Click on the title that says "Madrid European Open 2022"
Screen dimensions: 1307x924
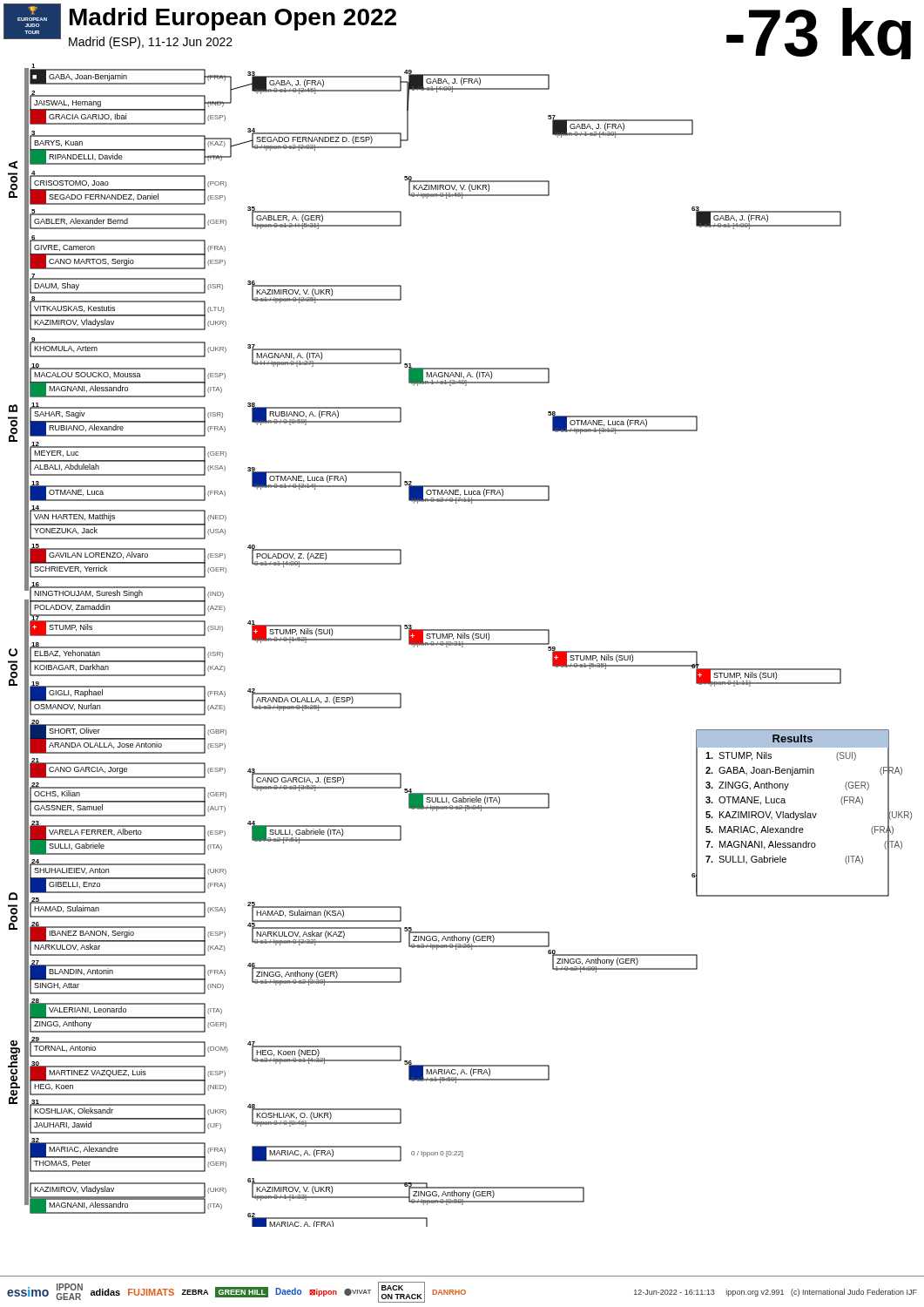[233, 17]
